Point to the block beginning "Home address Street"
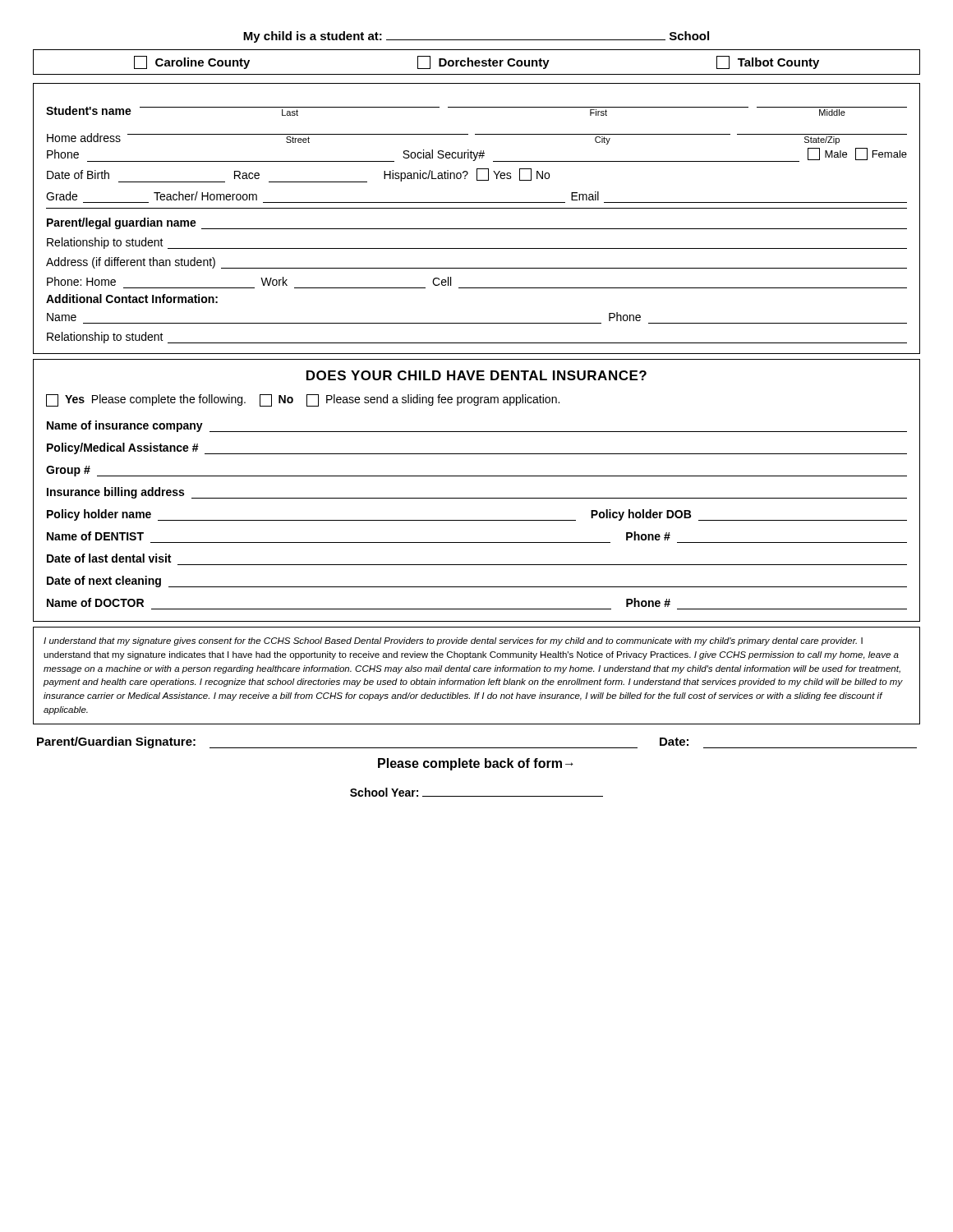Viewport: 953px width, 1232px height. click(x=476, y=132)
